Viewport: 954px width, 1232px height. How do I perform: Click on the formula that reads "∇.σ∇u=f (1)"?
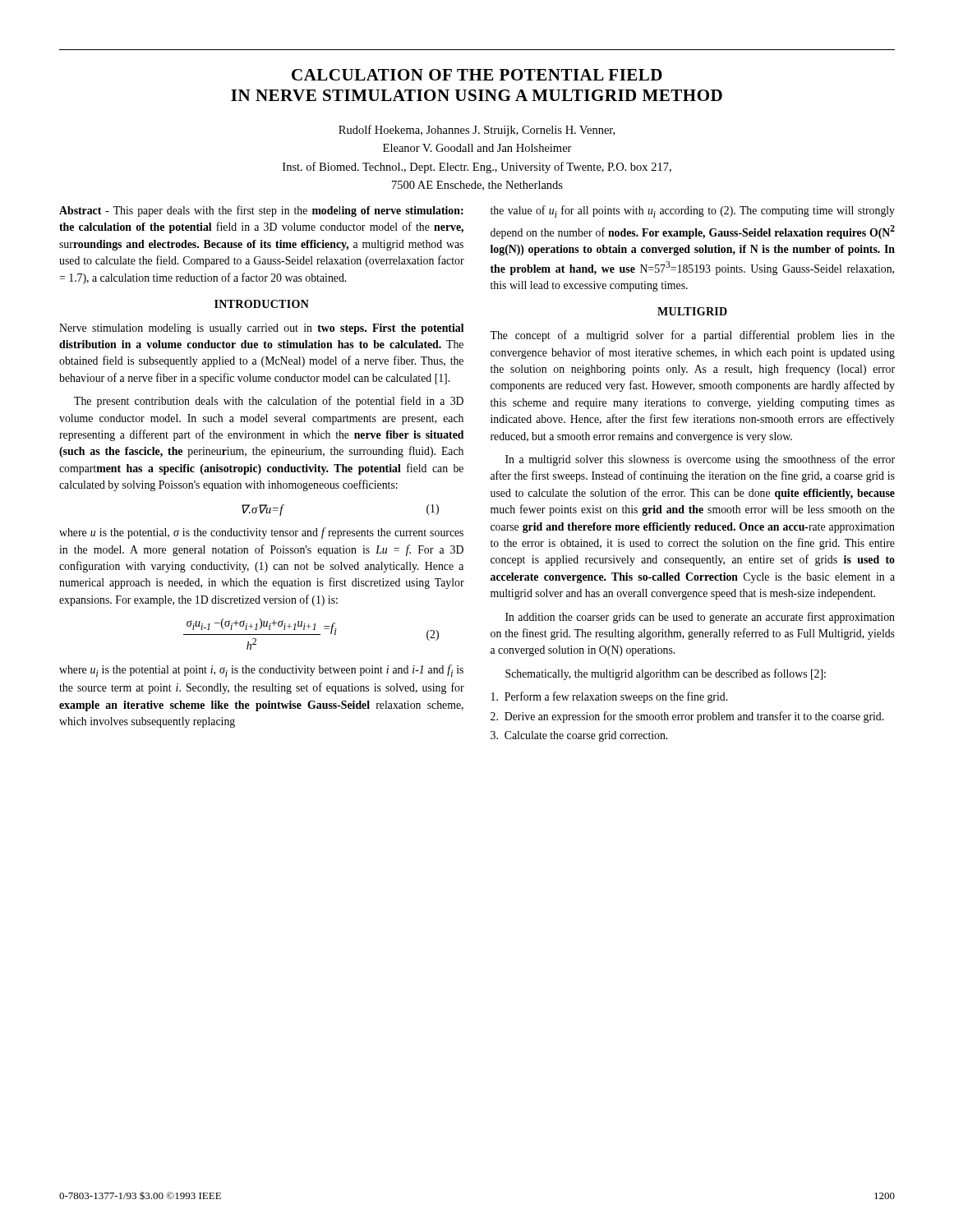pyautogui.click(x=261, y=510)
